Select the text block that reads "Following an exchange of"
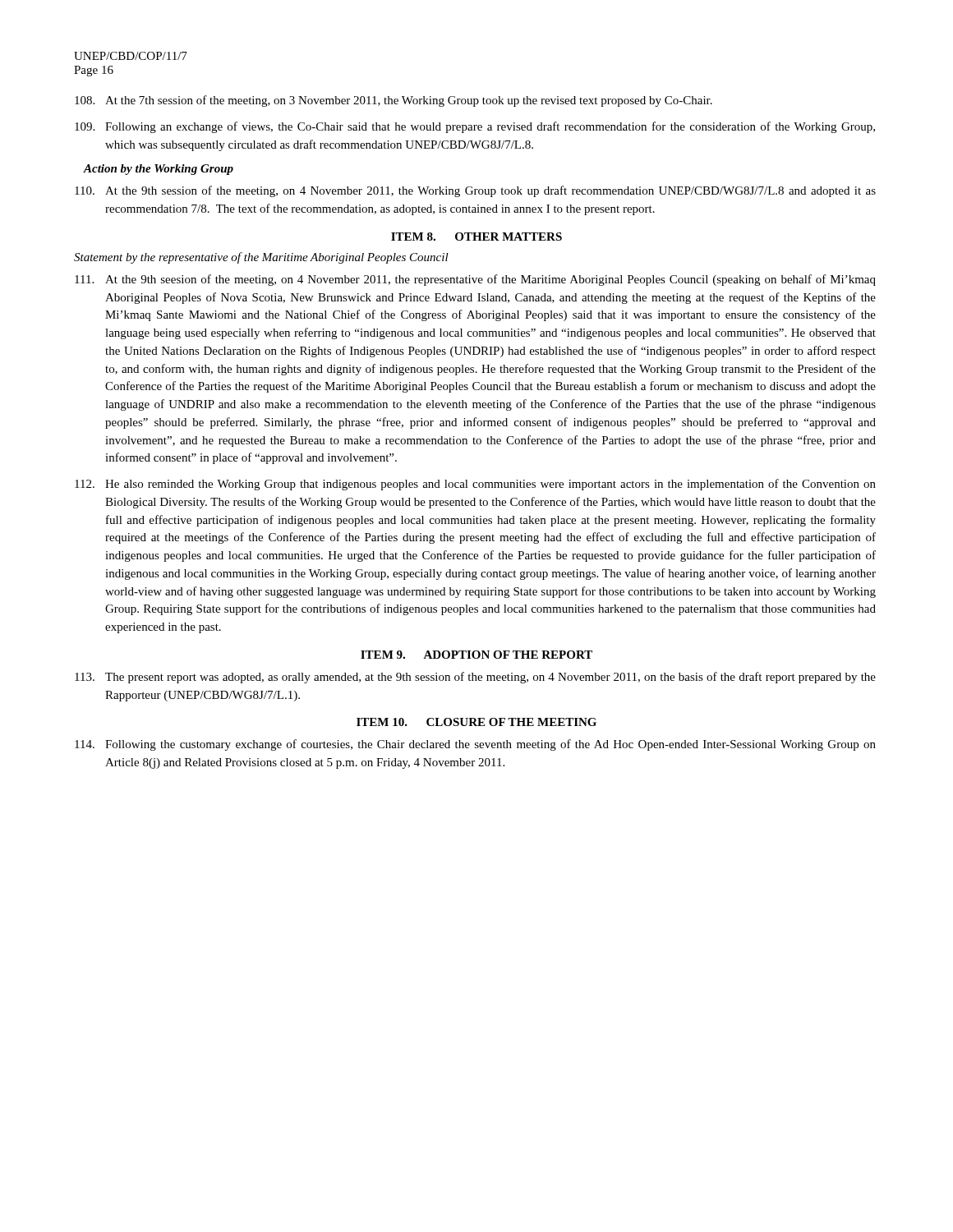Screen dimensions: 1232x953 (475, 136)
